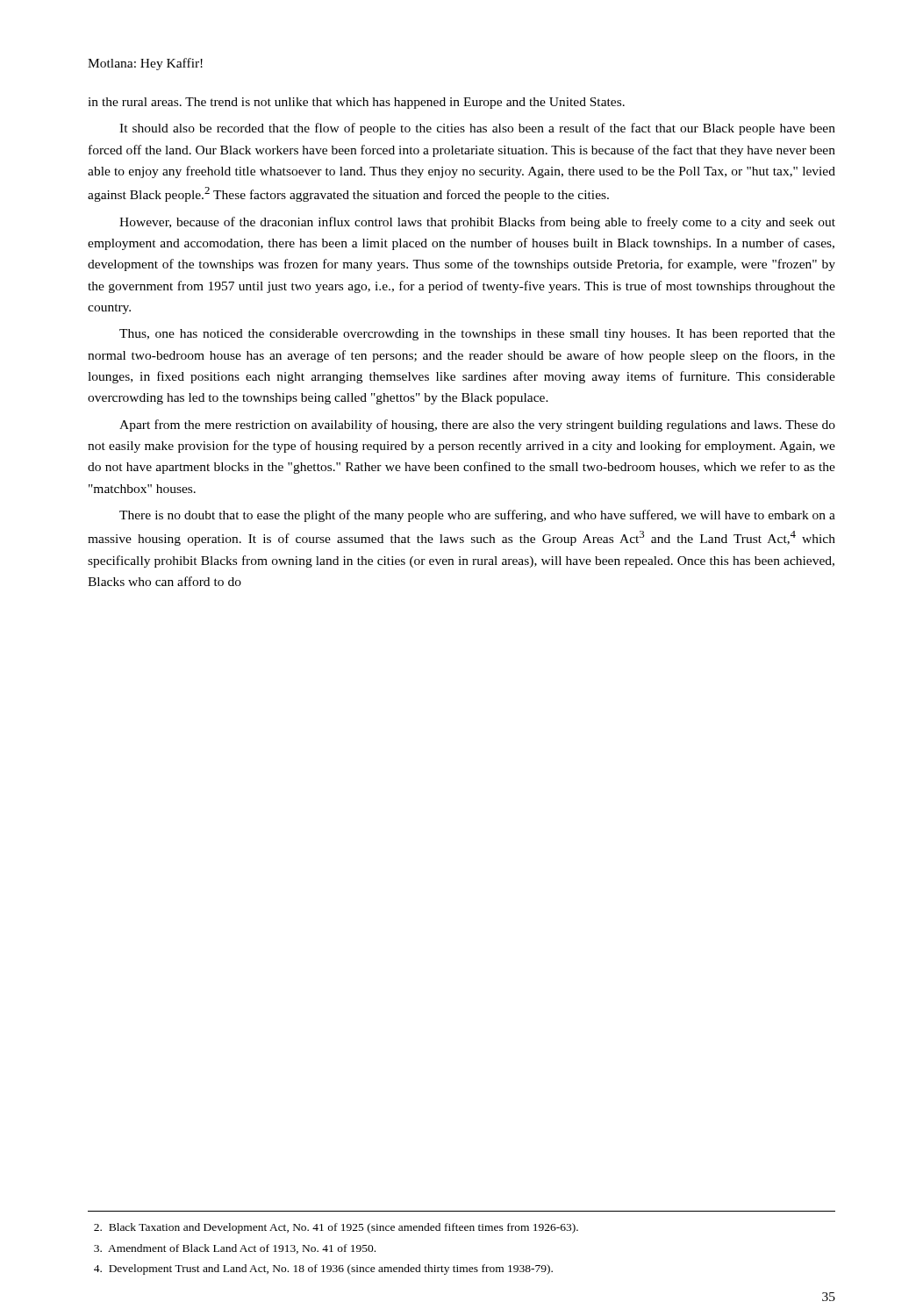Locate the block of text that opens with "Thus, one has noticed"
Image resolution: width=923 pixels, height=1316 pixels.
tap(462, 366)
